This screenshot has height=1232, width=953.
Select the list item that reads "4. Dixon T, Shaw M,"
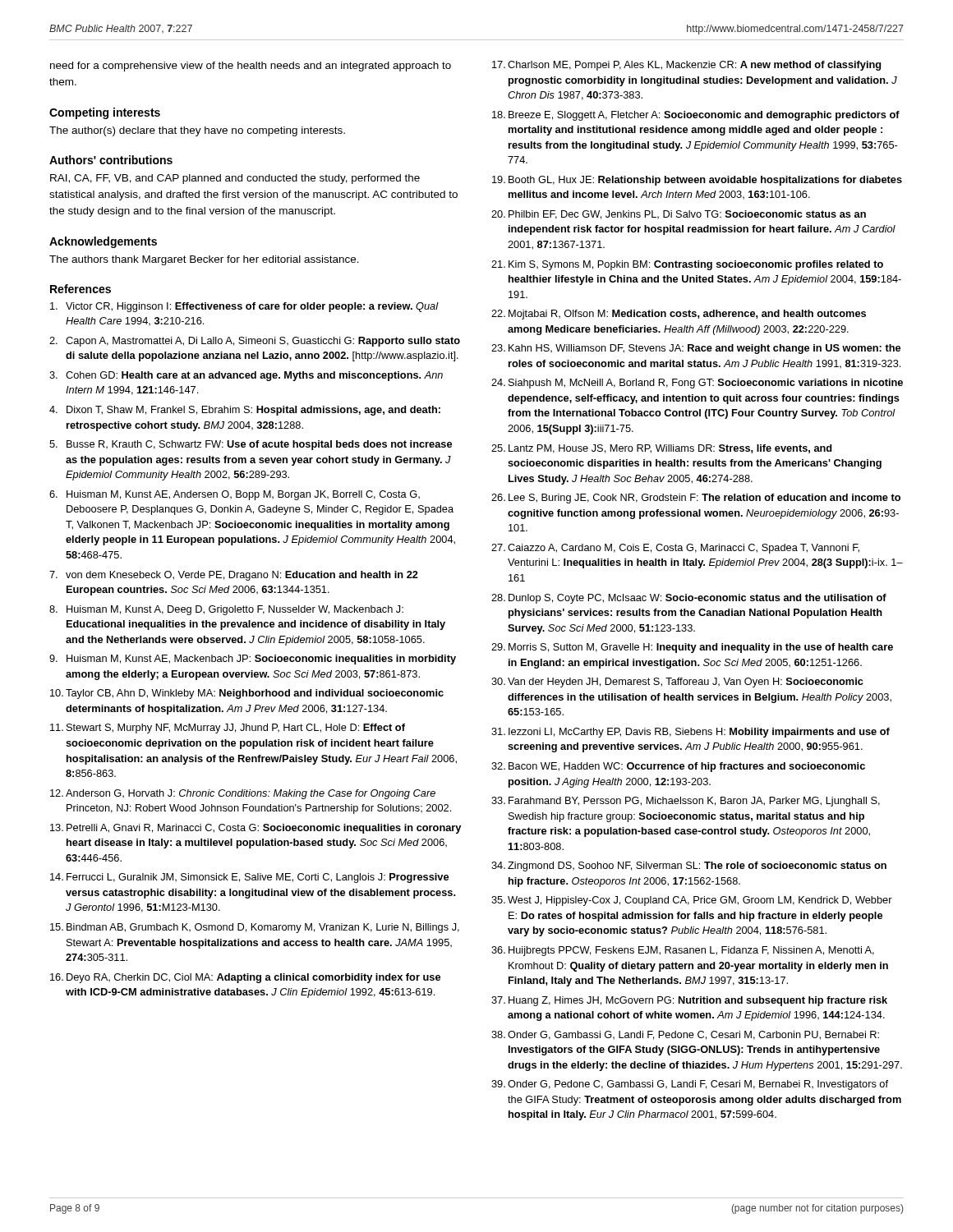pos(255,418)
